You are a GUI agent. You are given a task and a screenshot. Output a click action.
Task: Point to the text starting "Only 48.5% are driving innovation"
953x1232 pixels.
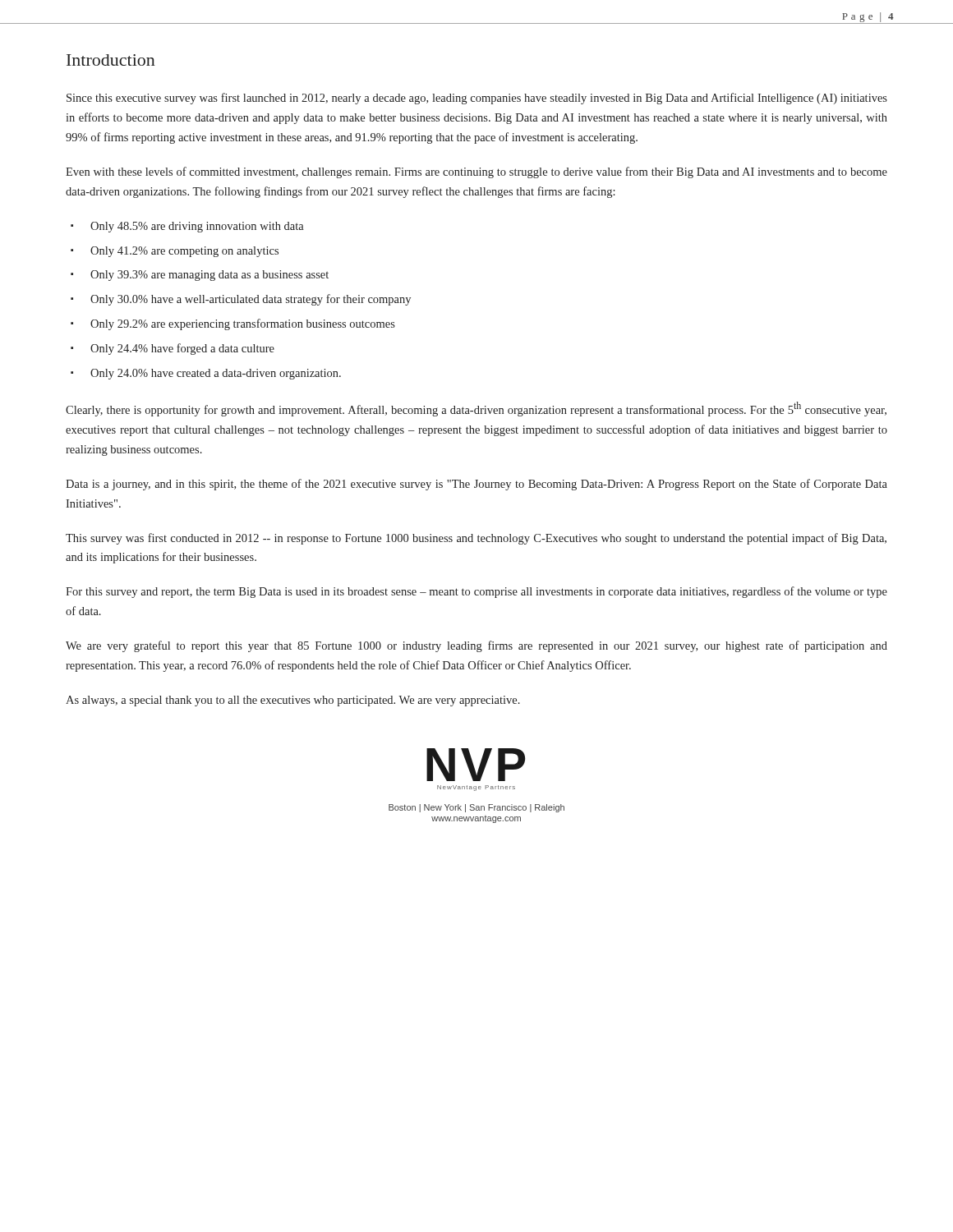(x=197, y=226)
